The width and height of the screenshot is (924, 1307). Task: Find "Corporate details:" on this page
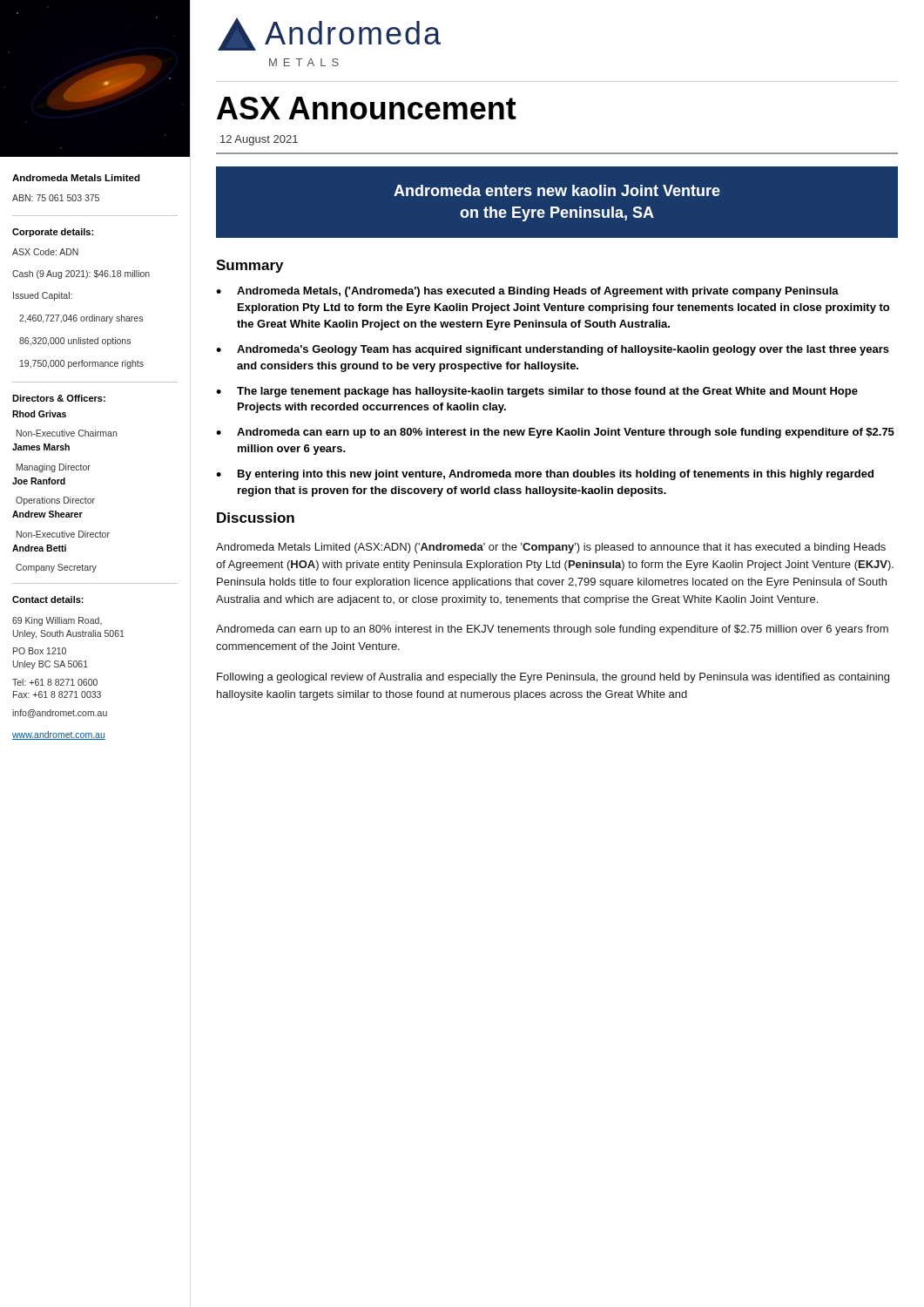click(x=95, y=231)
